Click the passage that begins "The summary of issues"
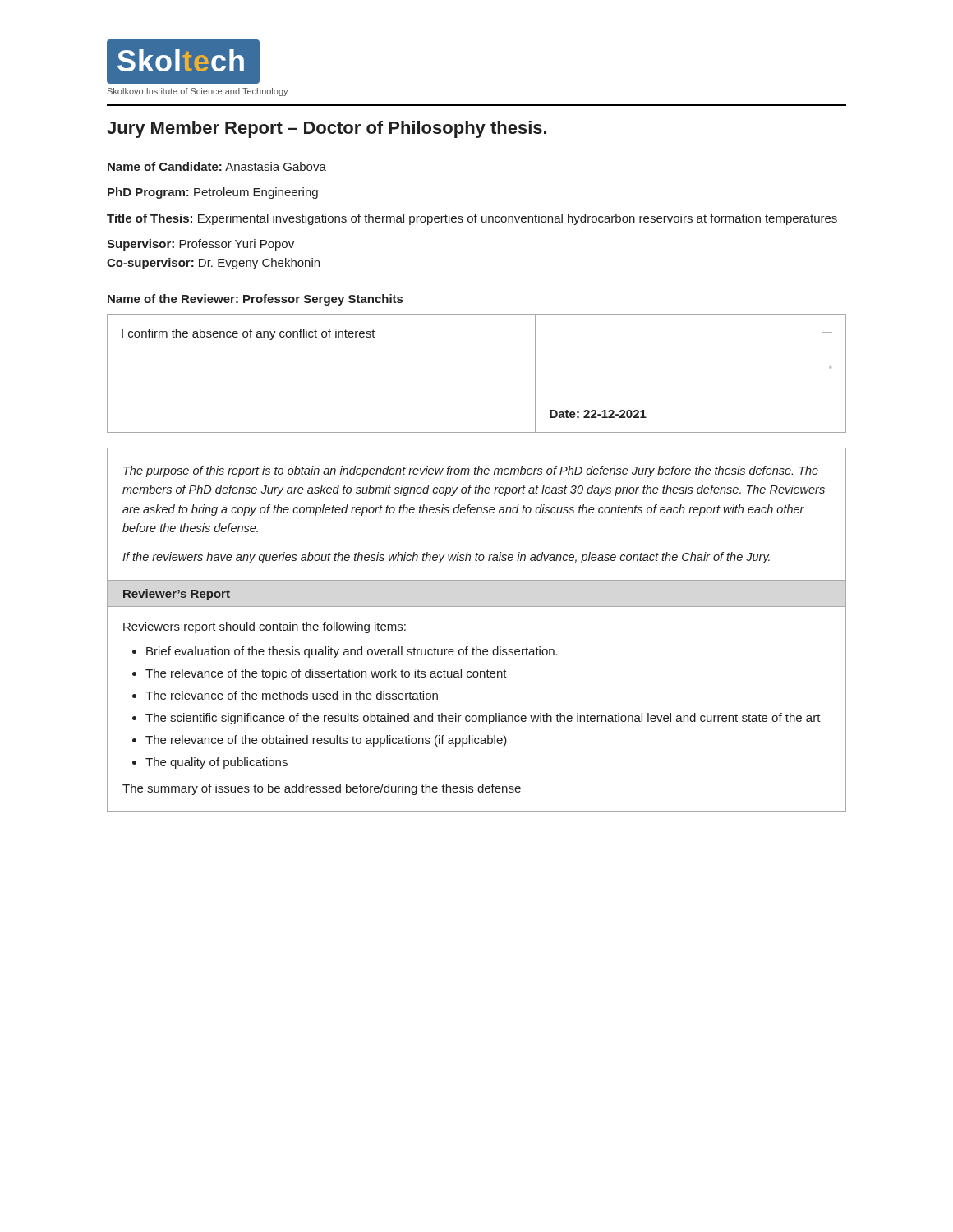The width and height of the screenshot is (953, 1232). tap(322, 788)
